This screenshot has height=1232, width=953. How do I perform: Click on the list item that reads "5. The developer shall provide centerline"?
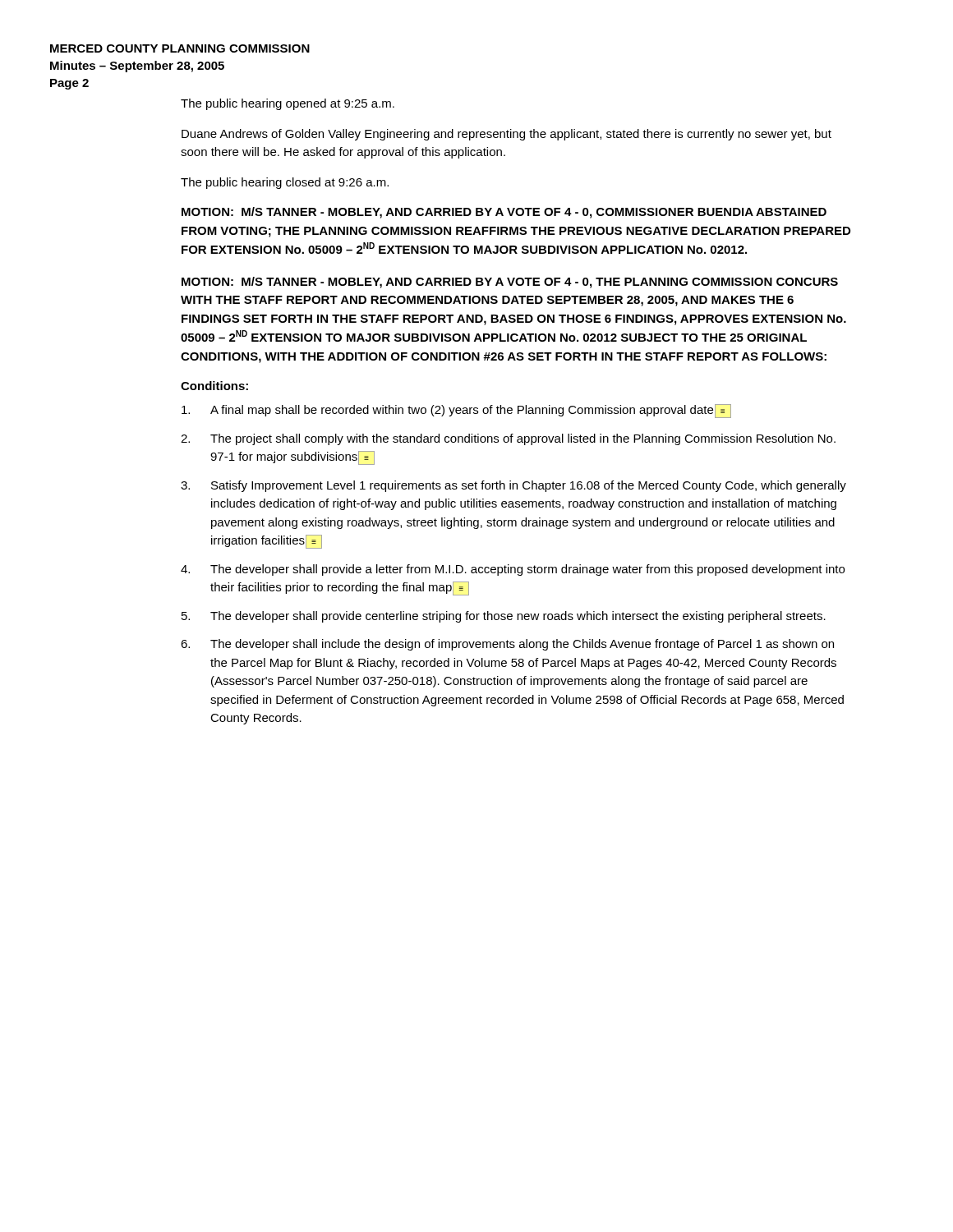[518, 616]
